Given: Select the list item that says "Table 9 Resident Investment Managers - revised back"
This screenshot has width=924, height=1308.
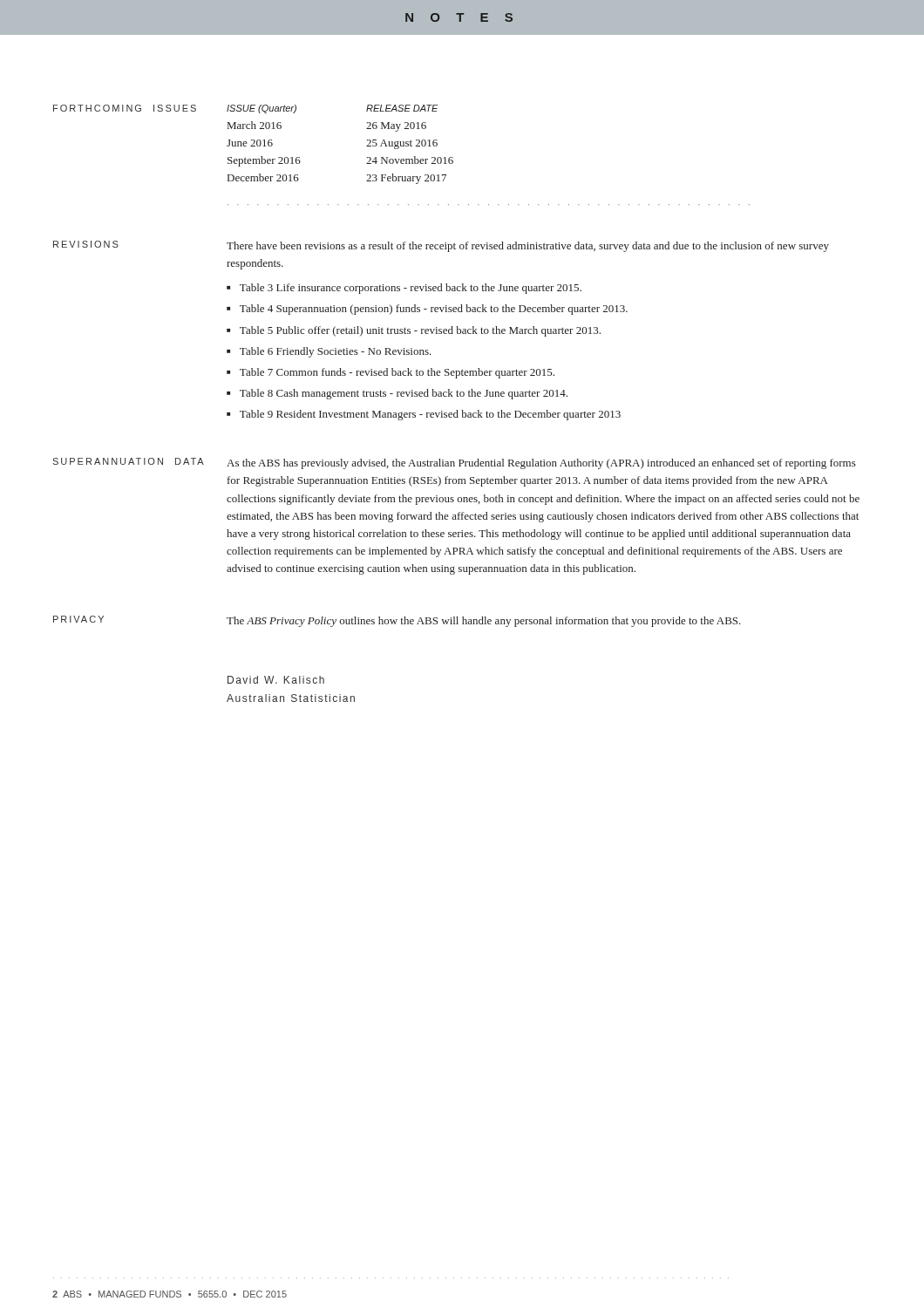Looking at the screenshot, I should [430, 414].
